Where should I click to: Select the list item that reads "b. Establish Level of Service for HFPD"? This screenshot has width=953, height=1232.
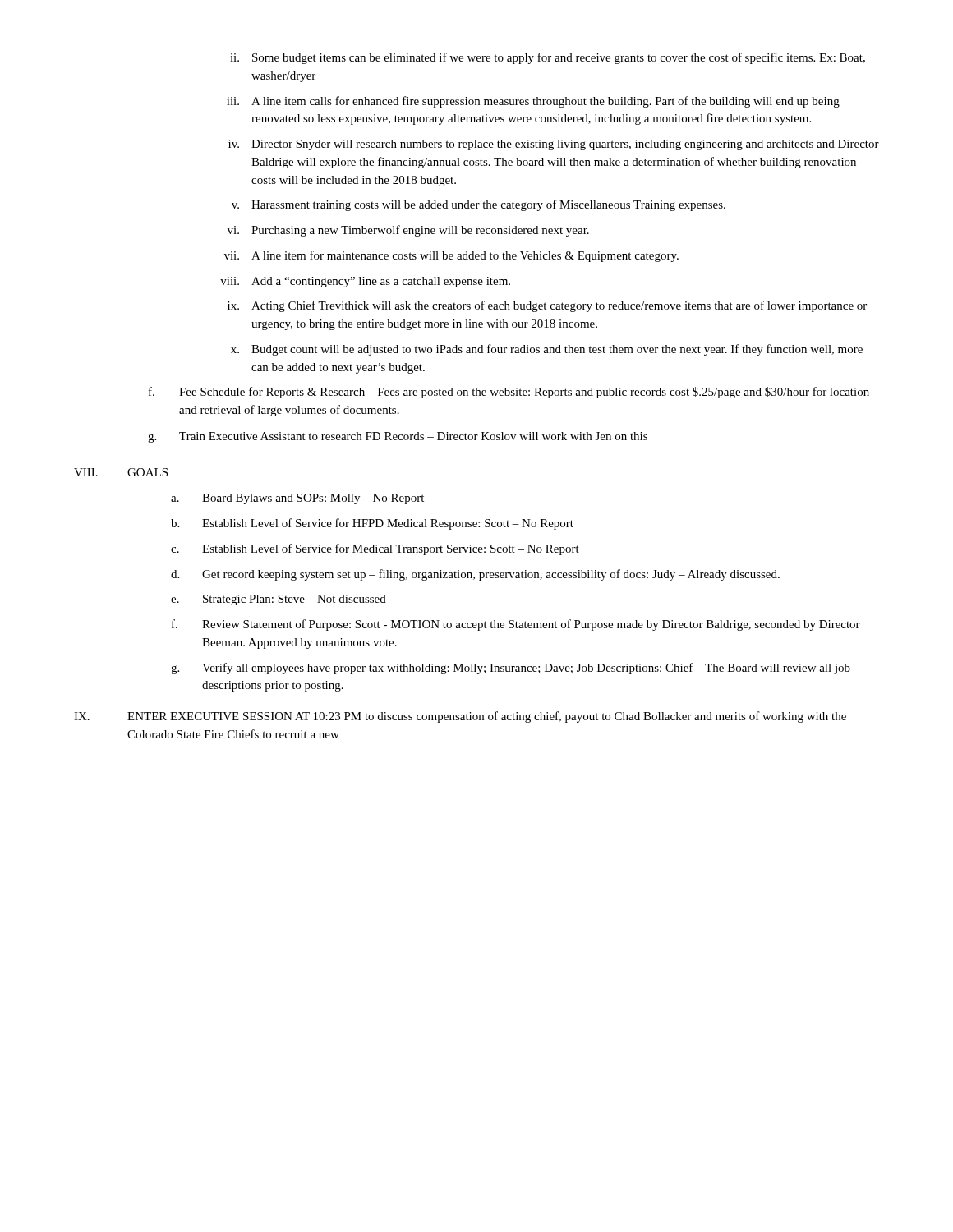[525, 524]
